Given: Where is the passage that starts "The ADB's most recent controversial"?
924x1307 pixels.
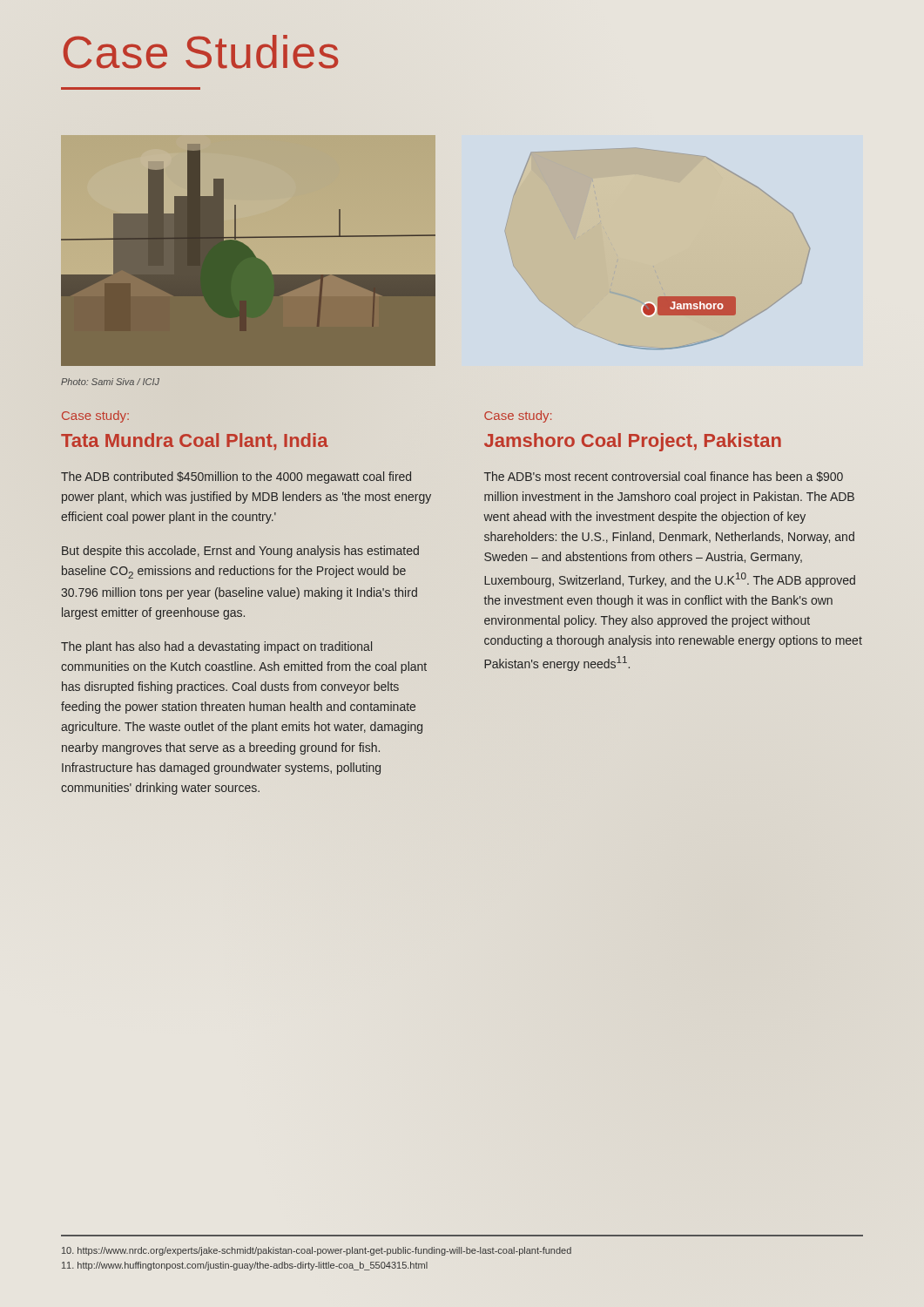Looking at the screenshot, I should (673, 570).
